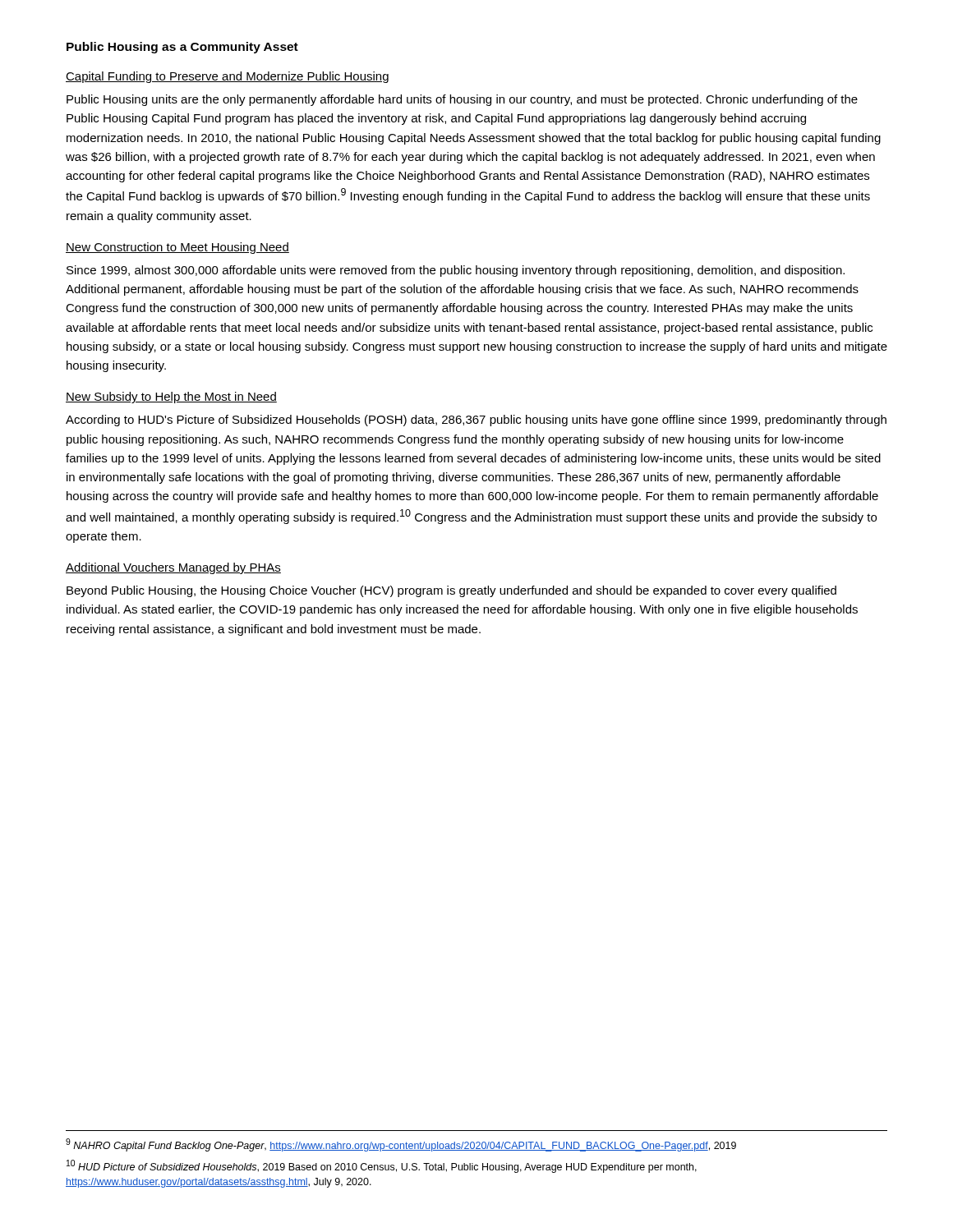The height and width of the screenshot is (1232, 953).
Task: Find the passage starting "Since 1999, almost 300,000 affordable units were removed"
Action: [476, 317]
